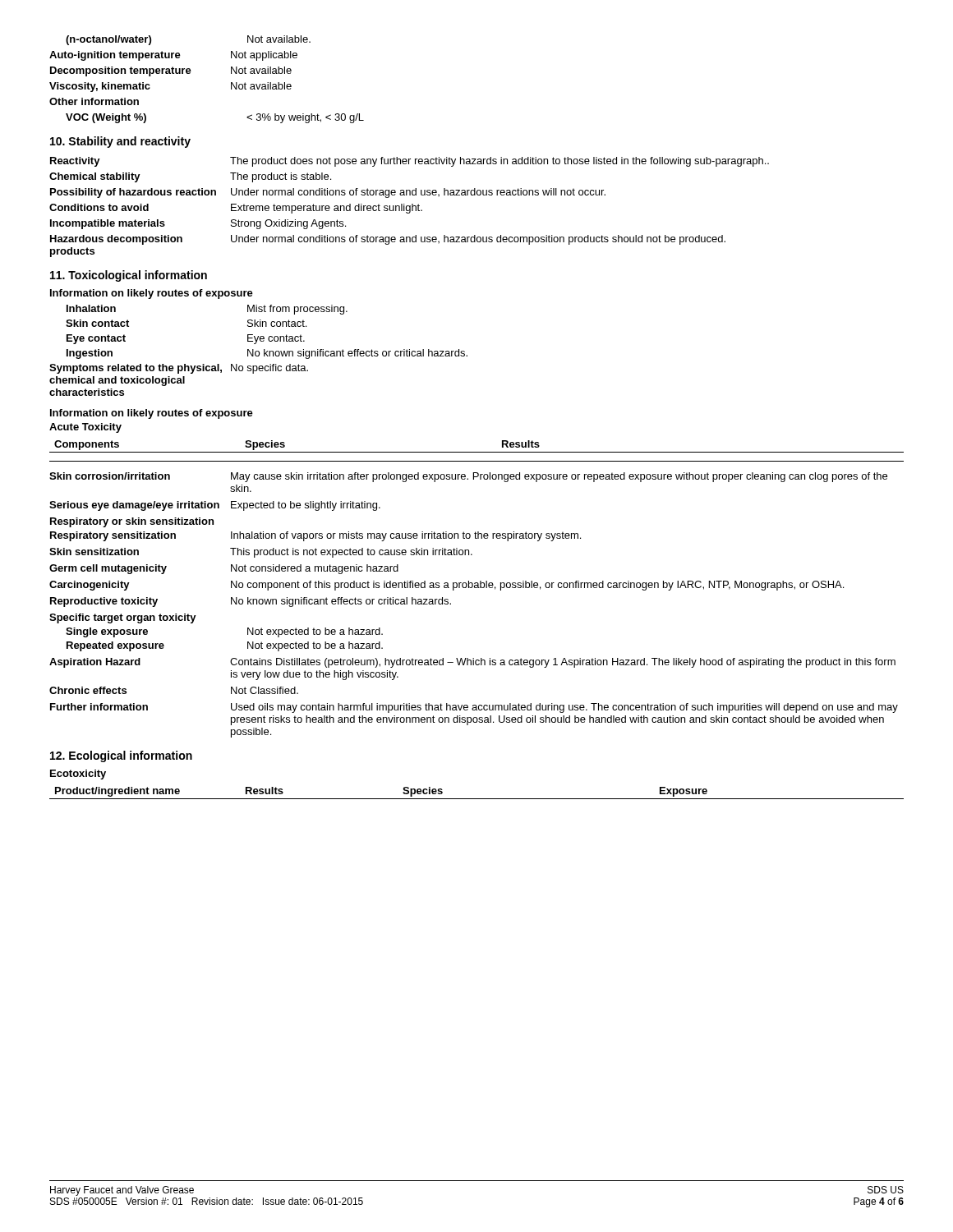Point to "11. Toxicological information"

tap(128, 275)
